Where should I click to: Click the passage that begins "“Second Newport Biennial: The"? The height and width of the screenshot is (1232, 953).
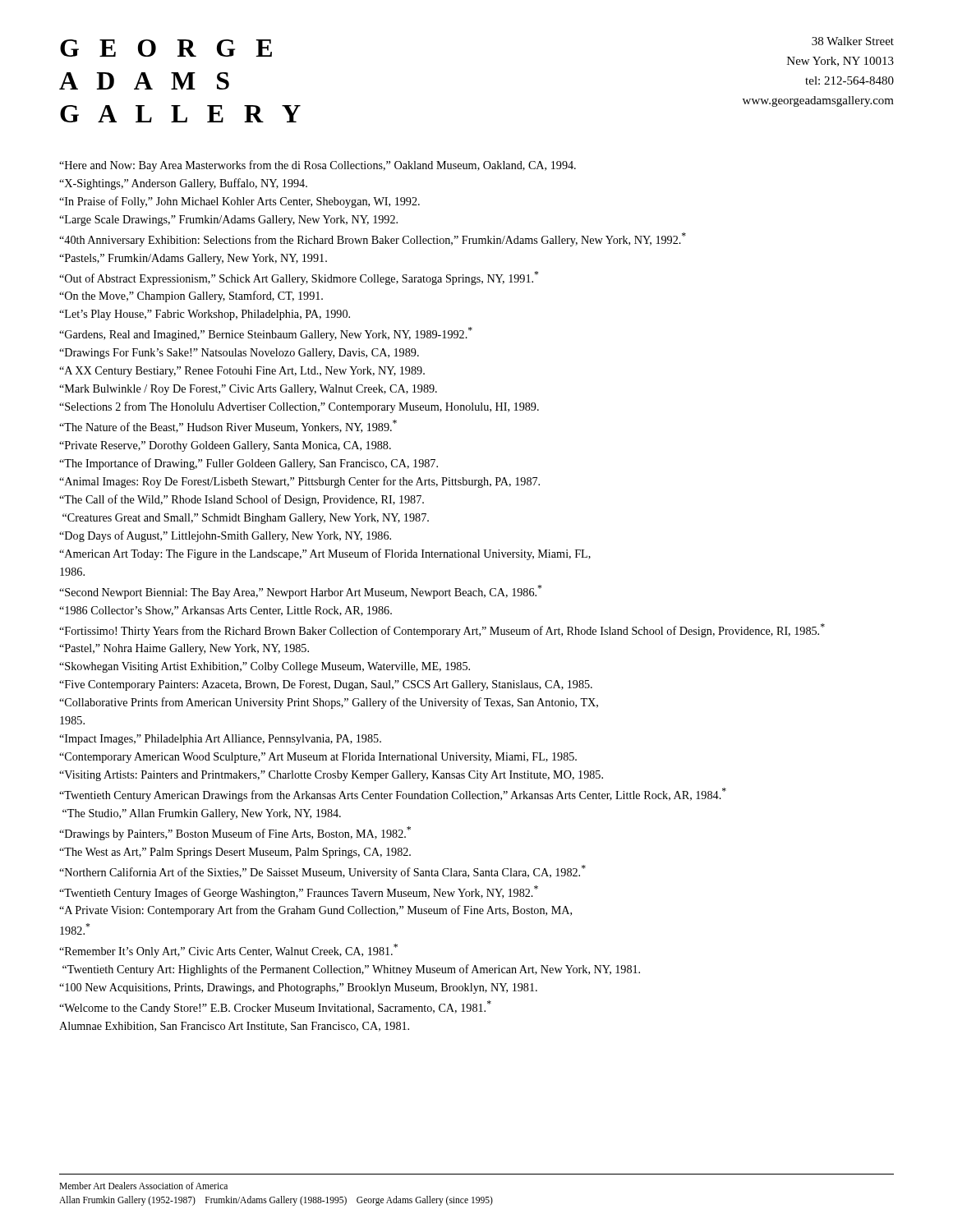pyautogui.click(x=476, y=591)
